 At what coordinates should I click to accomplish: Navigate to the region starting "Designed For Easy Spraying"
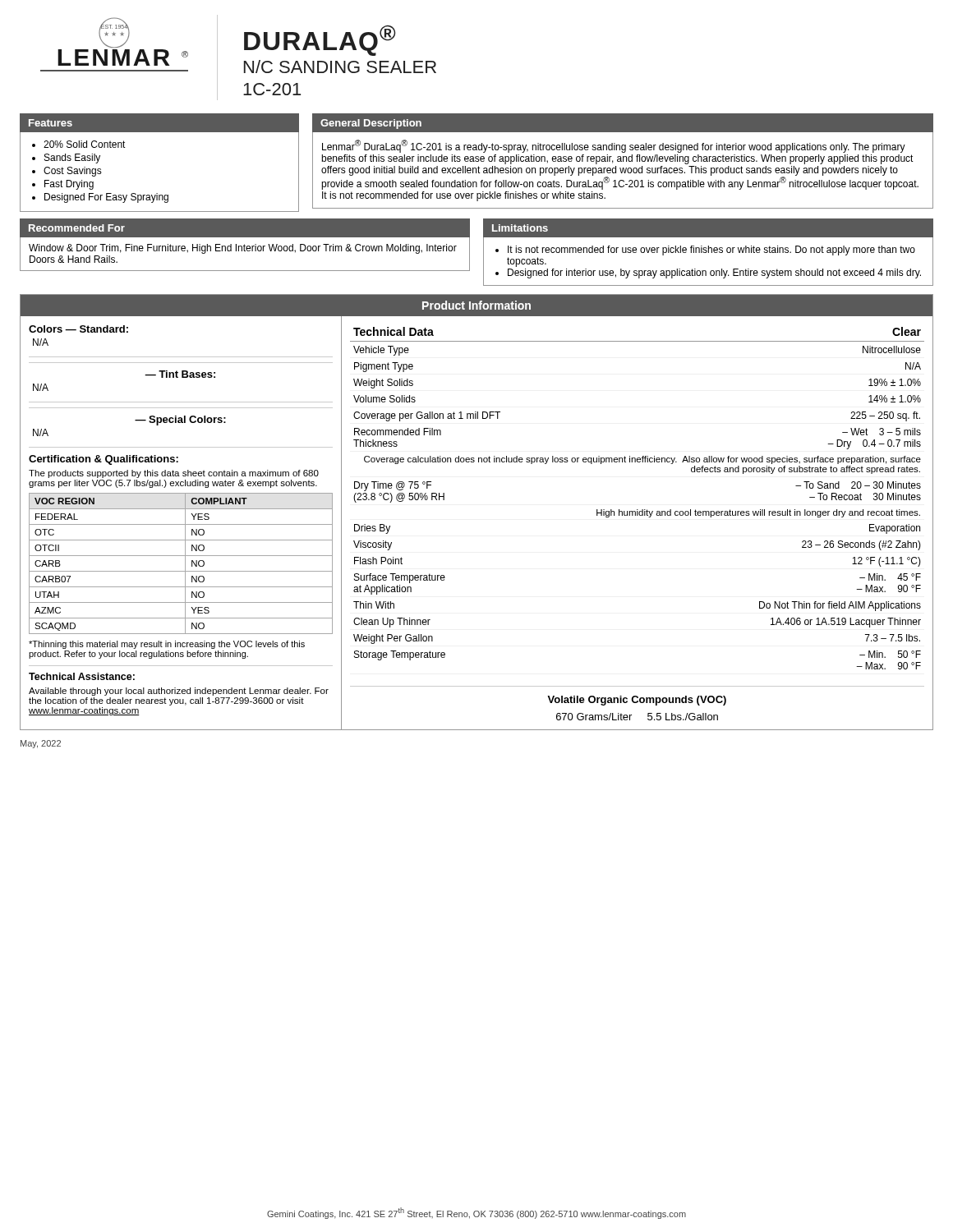tap(106, 197)
